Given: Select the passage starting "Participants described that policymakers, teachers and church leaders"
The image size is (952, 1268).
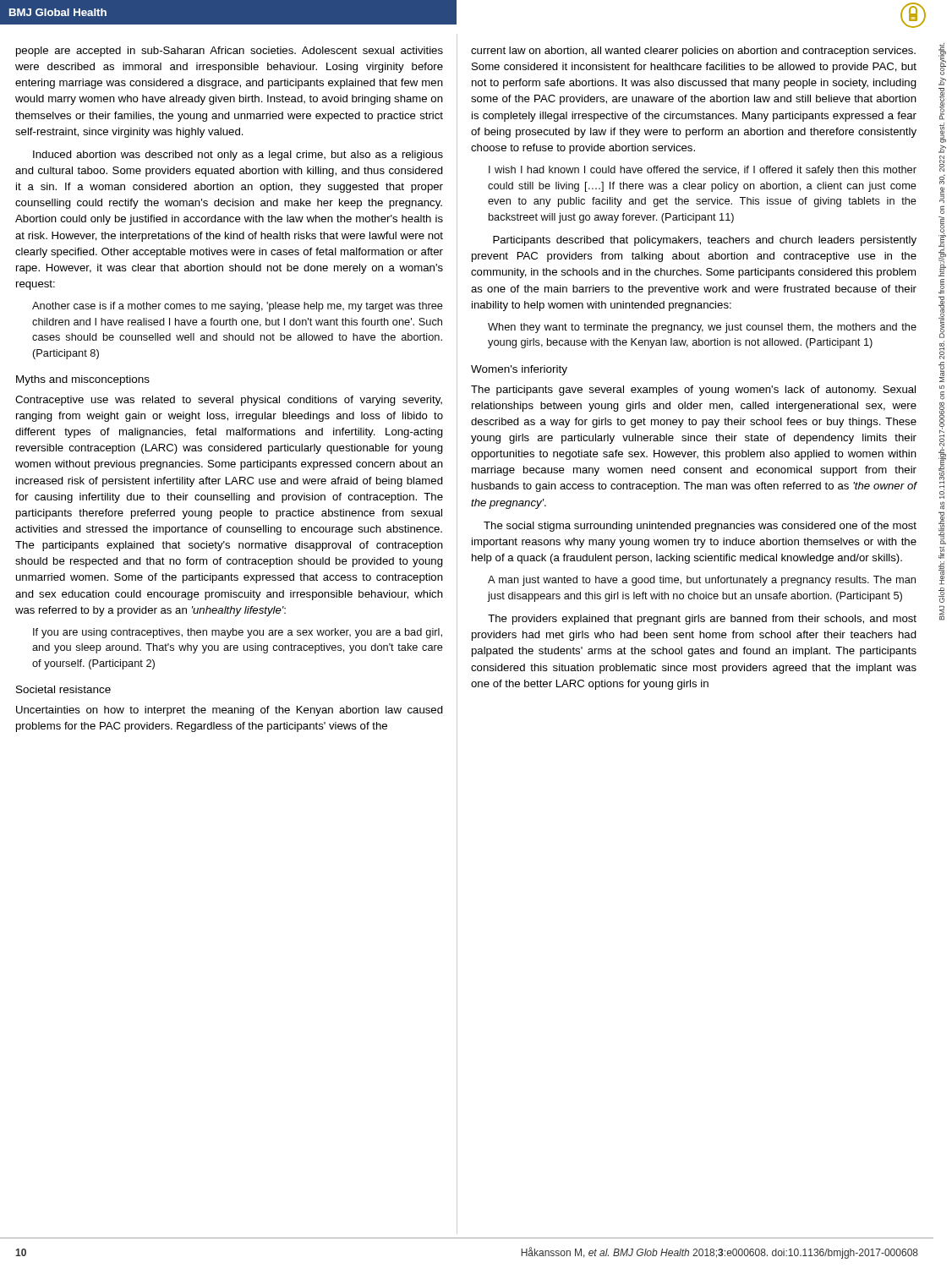Looking at the screenshot, I should 694,272.
